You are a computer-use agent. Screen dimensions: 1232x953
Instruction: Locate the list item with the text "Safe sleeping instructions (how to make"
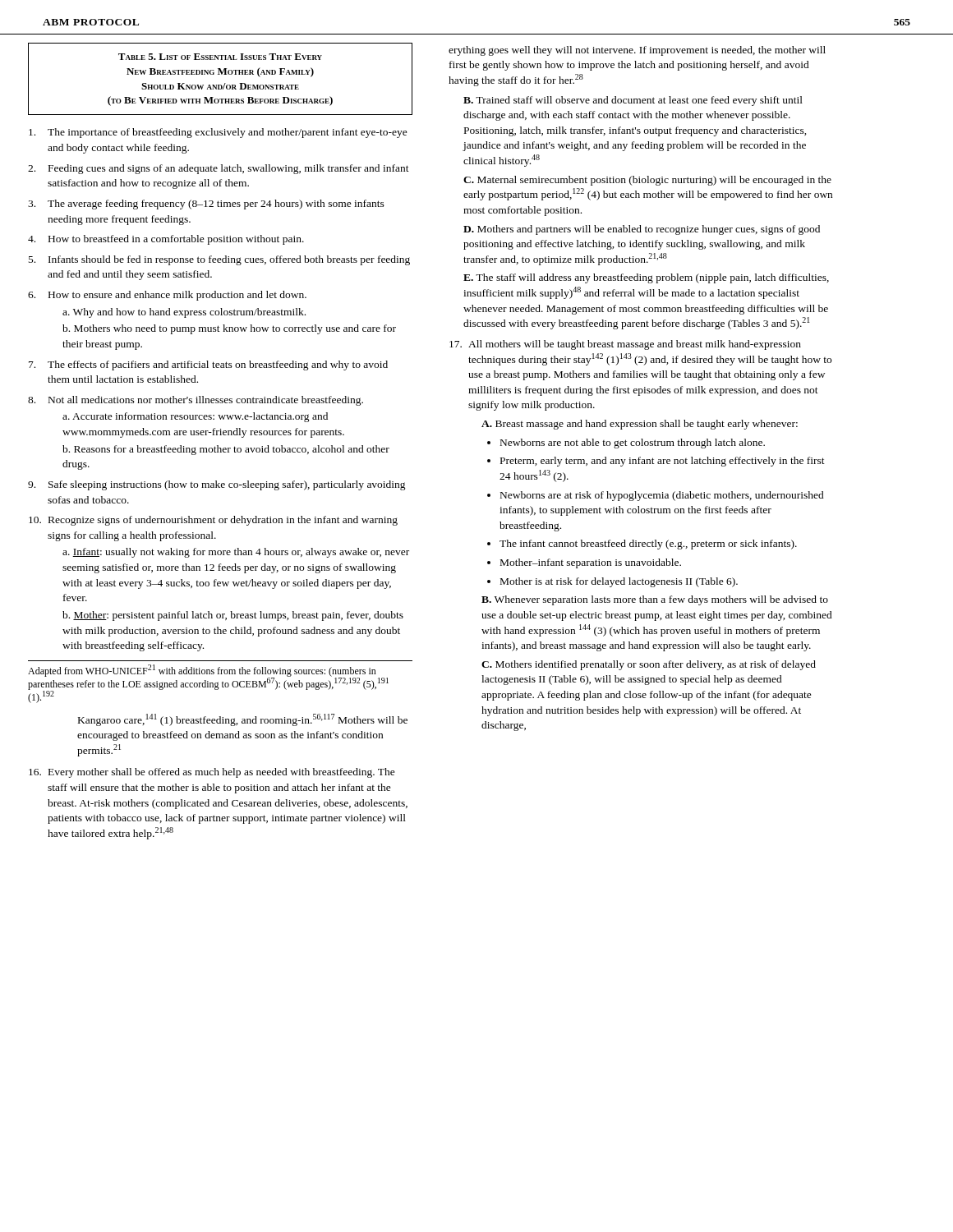227,492
